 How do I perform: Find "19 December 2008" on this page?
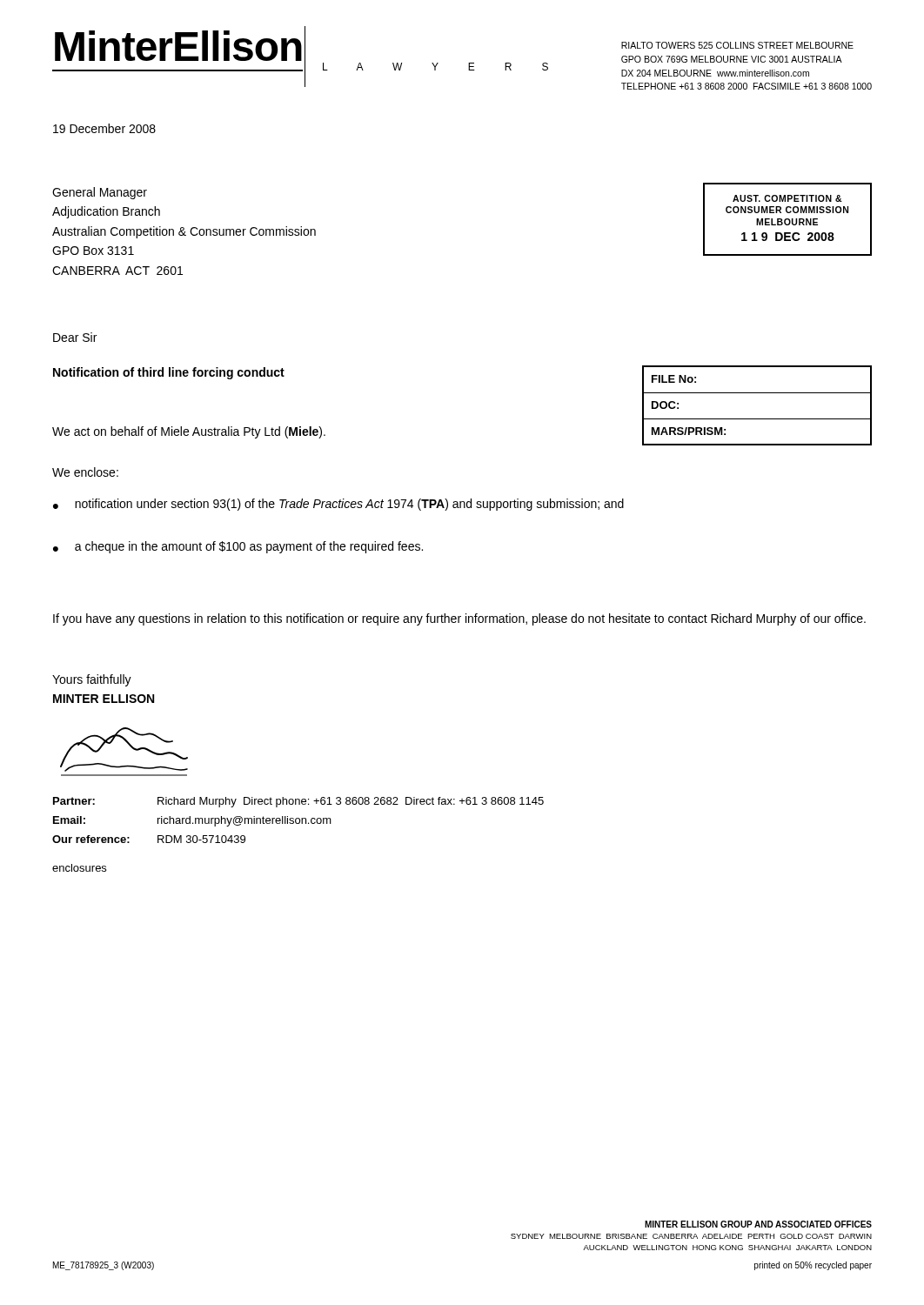tap(104, 129)
